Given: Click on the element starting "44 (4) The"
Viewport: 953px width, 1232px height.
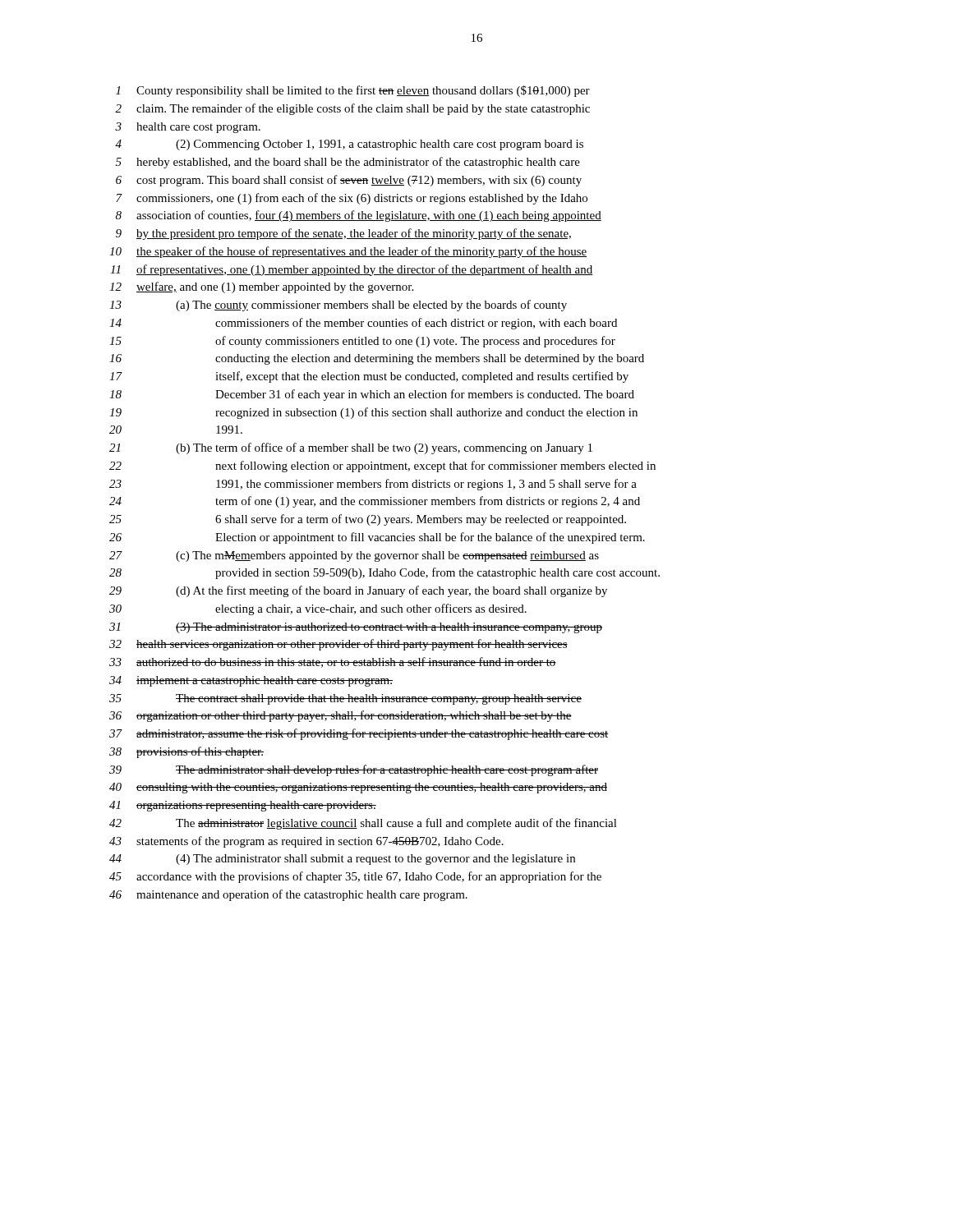Looking at the screenshot, I should [485, 877].
